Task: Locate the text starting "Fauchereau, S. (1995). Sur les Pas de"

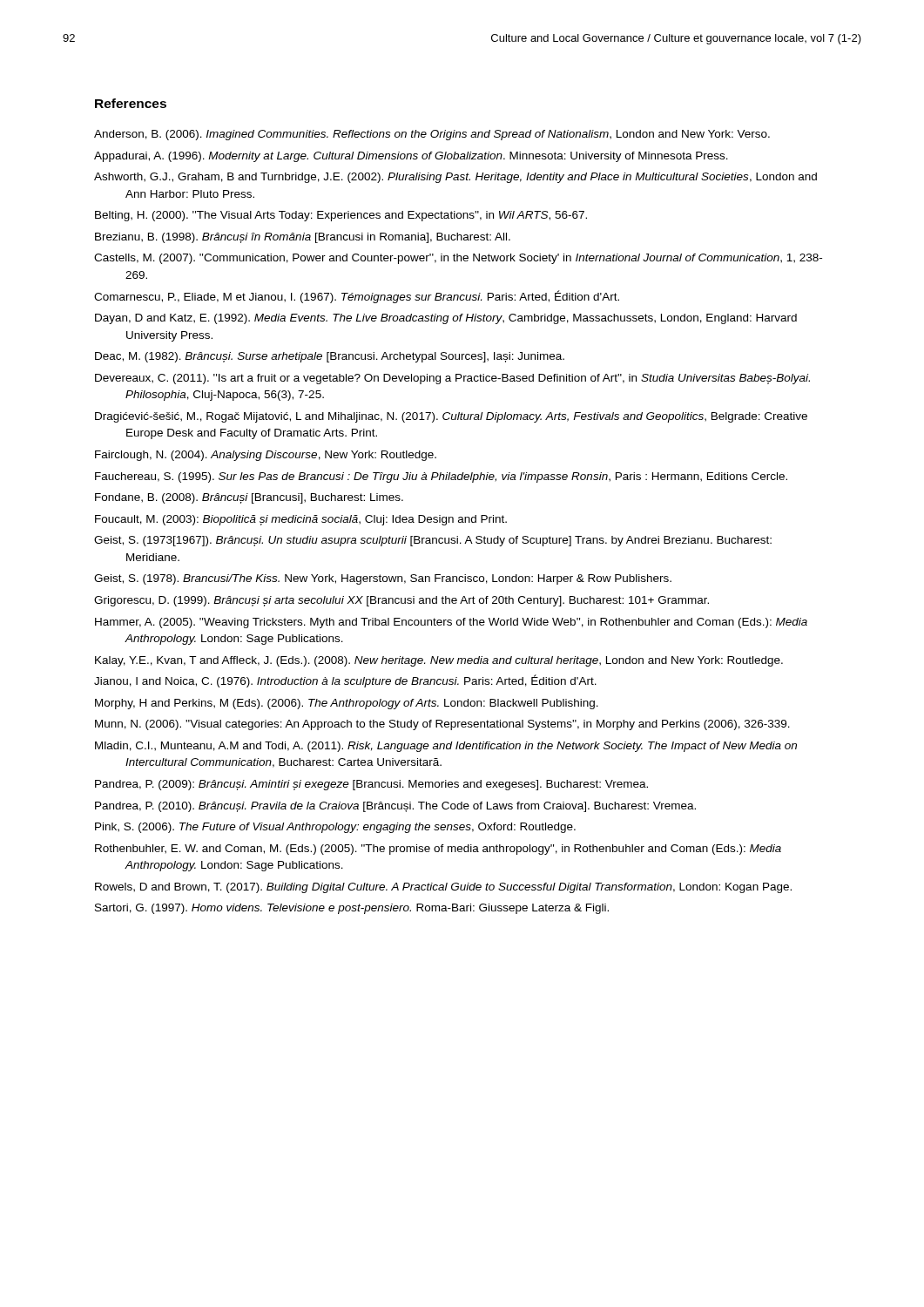Action: pos(441,476)
